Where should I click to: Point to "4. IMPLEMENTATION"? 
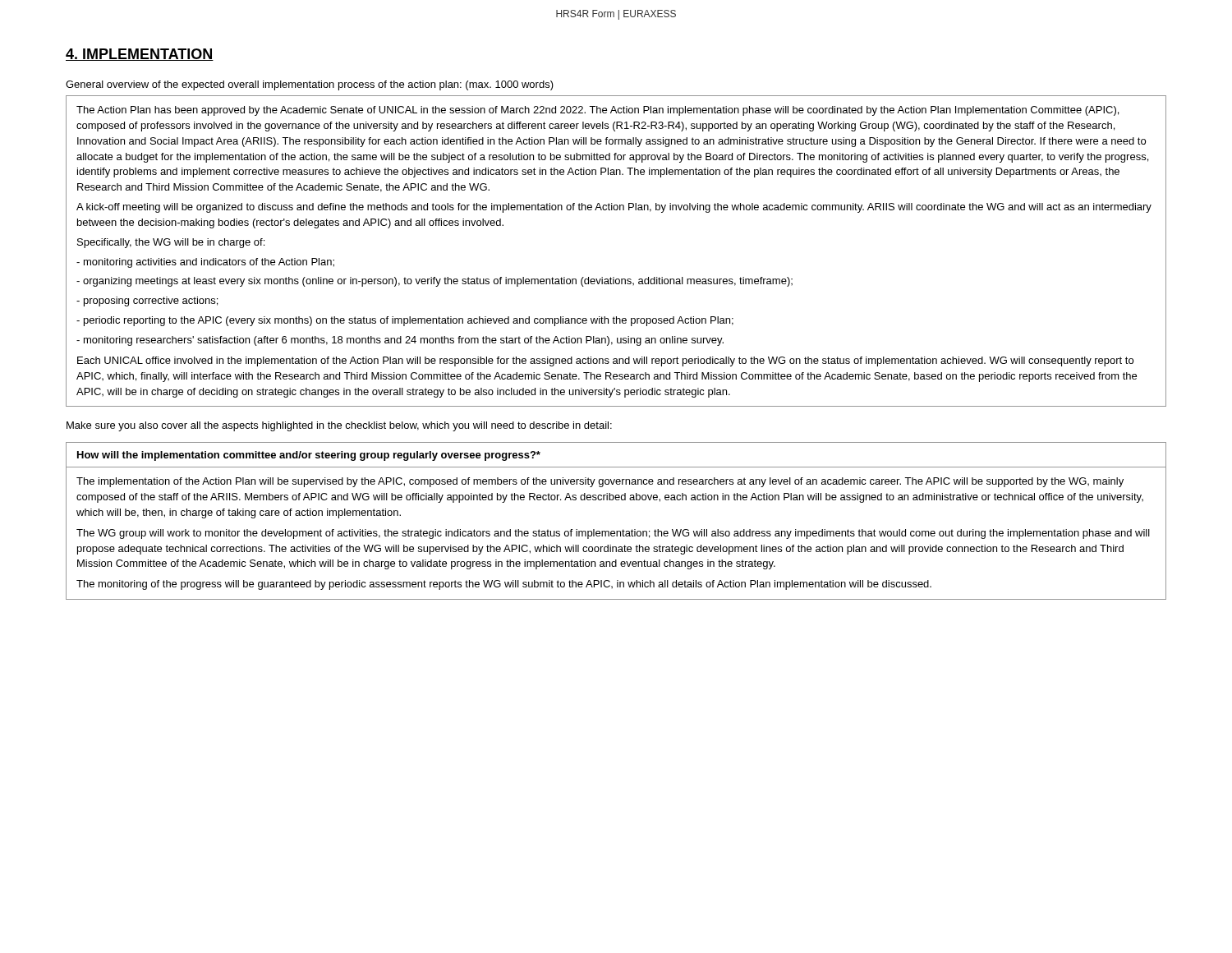tap(139, 54)
